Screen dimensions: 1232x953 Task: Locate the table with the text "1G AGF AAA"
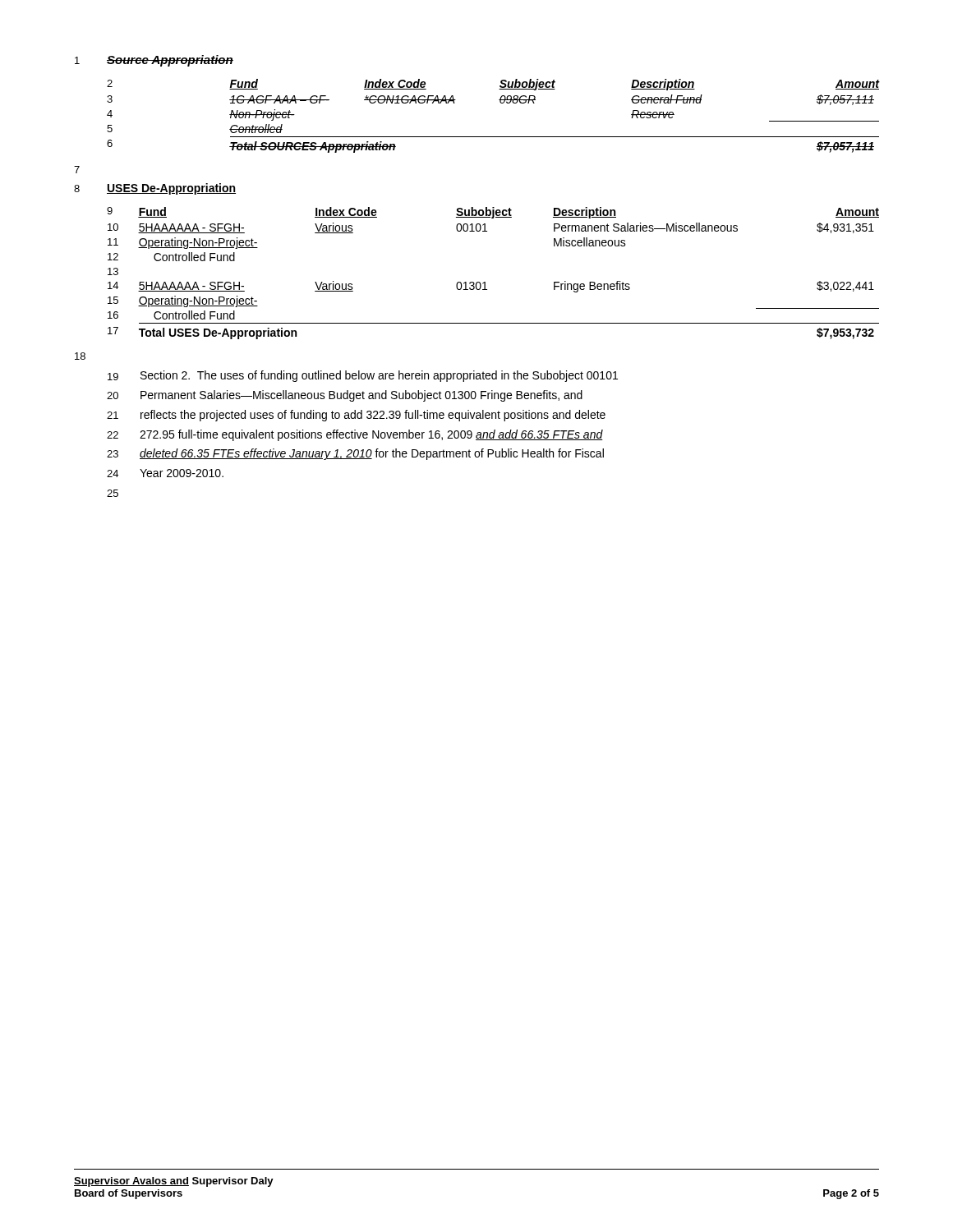click(493, 114)
